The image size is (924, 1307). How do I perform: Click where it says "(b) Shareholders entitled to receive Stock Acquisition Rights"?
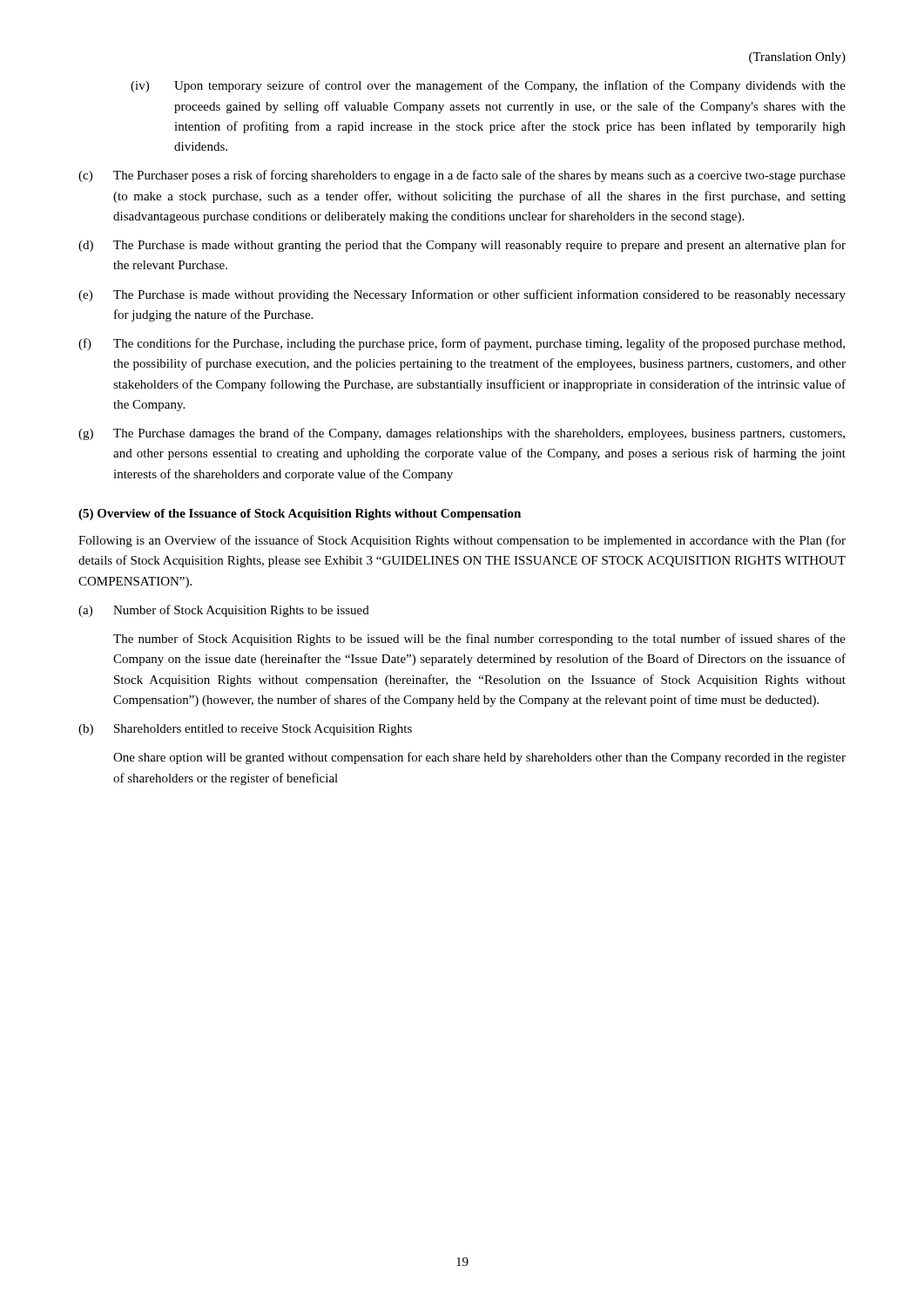[x=245, y=730]
